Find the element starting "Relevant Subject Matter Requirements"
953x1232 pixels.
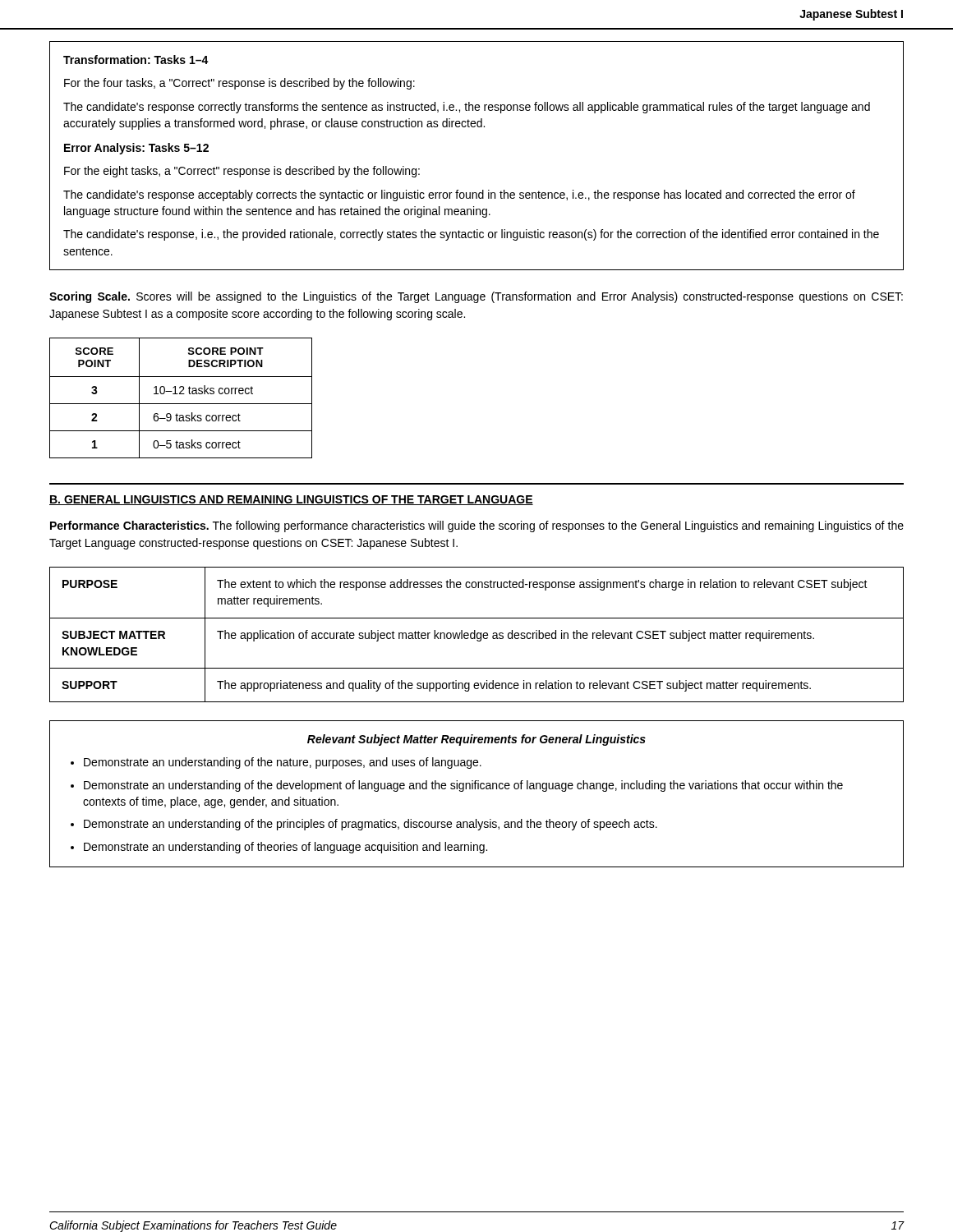tap(476, 740)
